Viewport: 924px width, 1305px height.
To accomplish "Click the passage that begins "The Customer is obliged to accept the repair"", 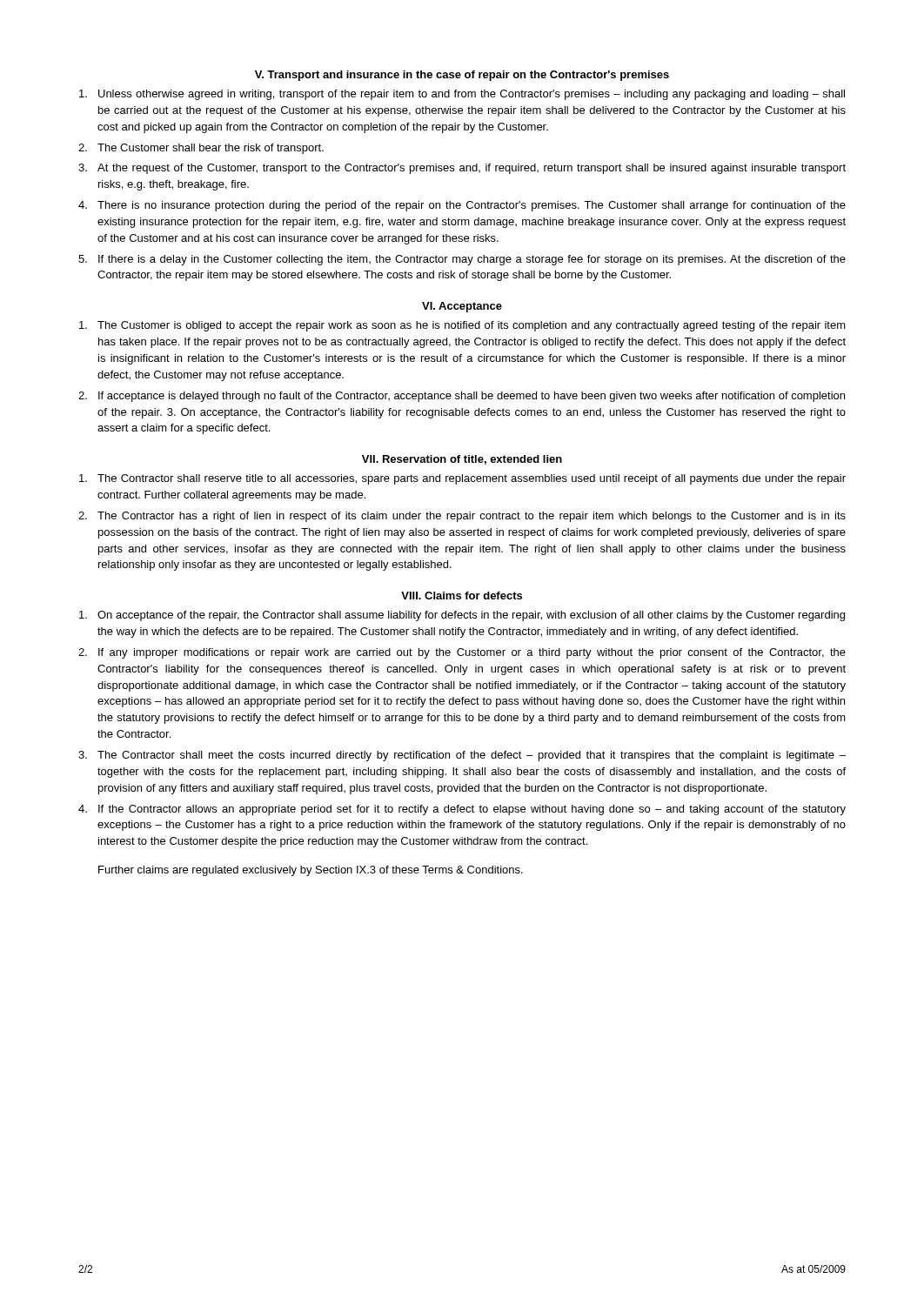I will pos(462,351).
